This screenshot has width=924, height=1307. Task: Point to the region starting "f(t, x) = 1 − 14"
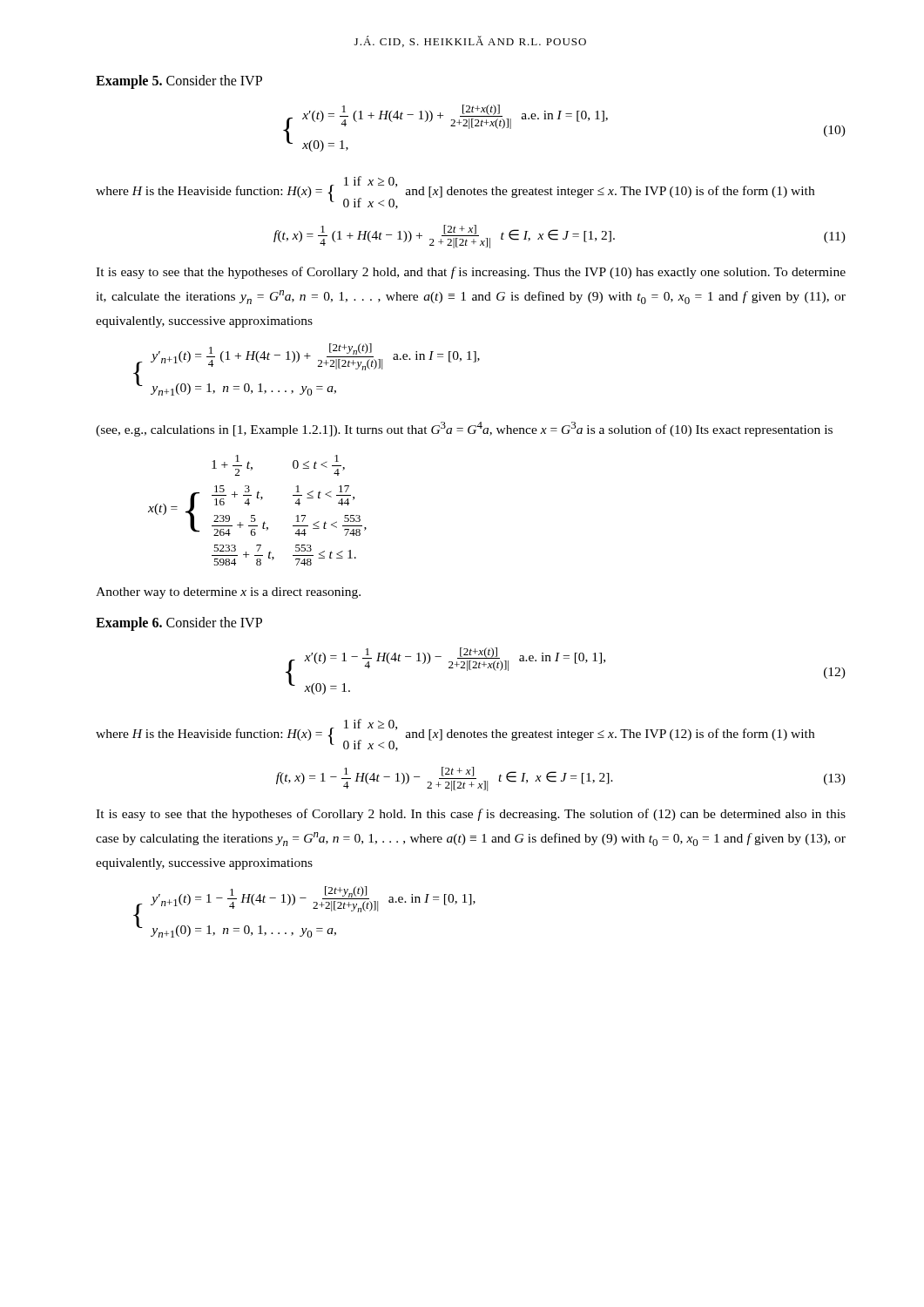coord(471,778)
